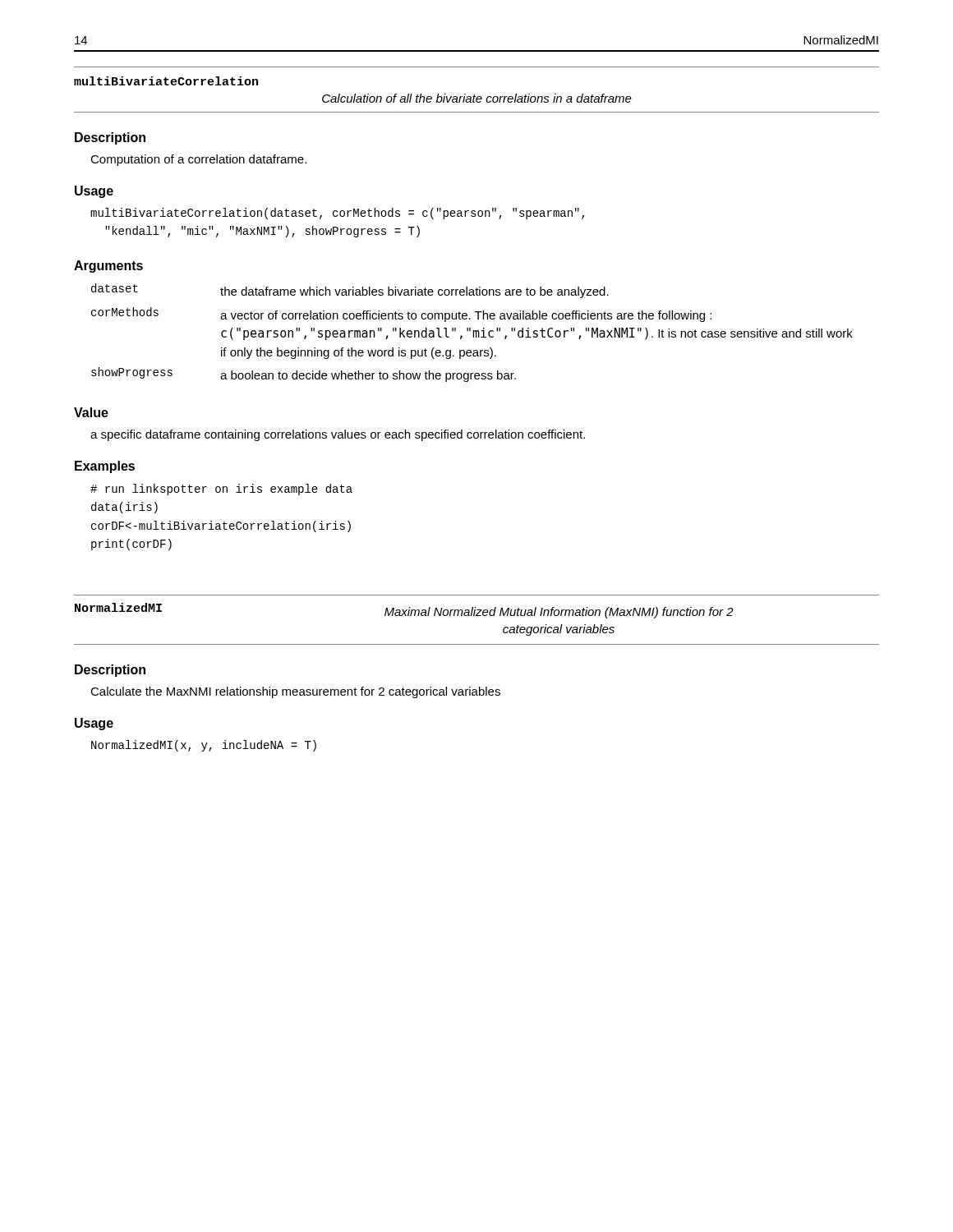Click on the text block with the text "run linkspotter on iris example"
Image resolution: width=953 pixels, height=1232 pixels.
pyautogui.click(x=222, y=517)
